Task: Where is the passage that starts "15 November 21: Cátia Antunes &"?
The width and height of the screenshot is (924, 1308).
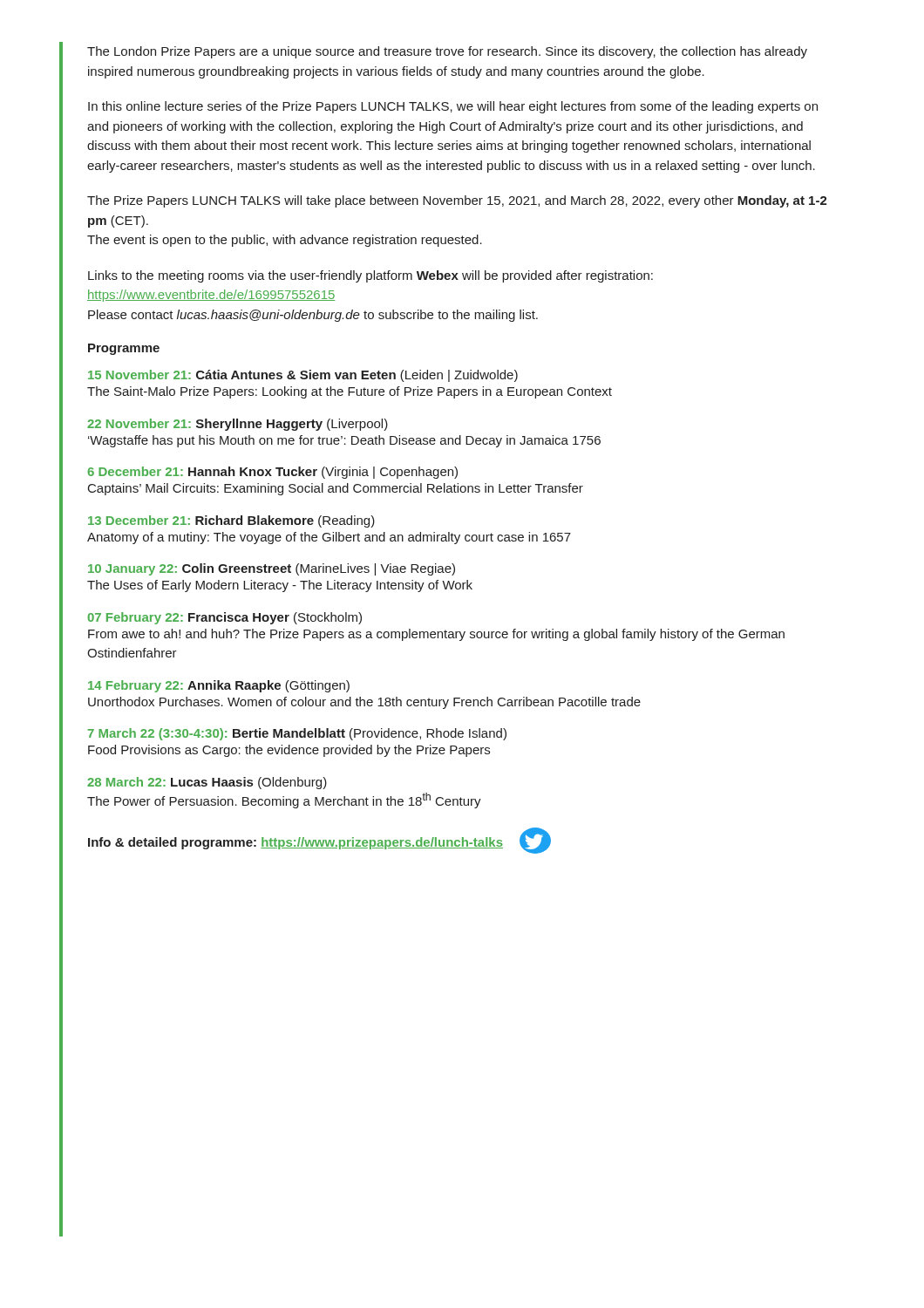Action: (462, 384)
